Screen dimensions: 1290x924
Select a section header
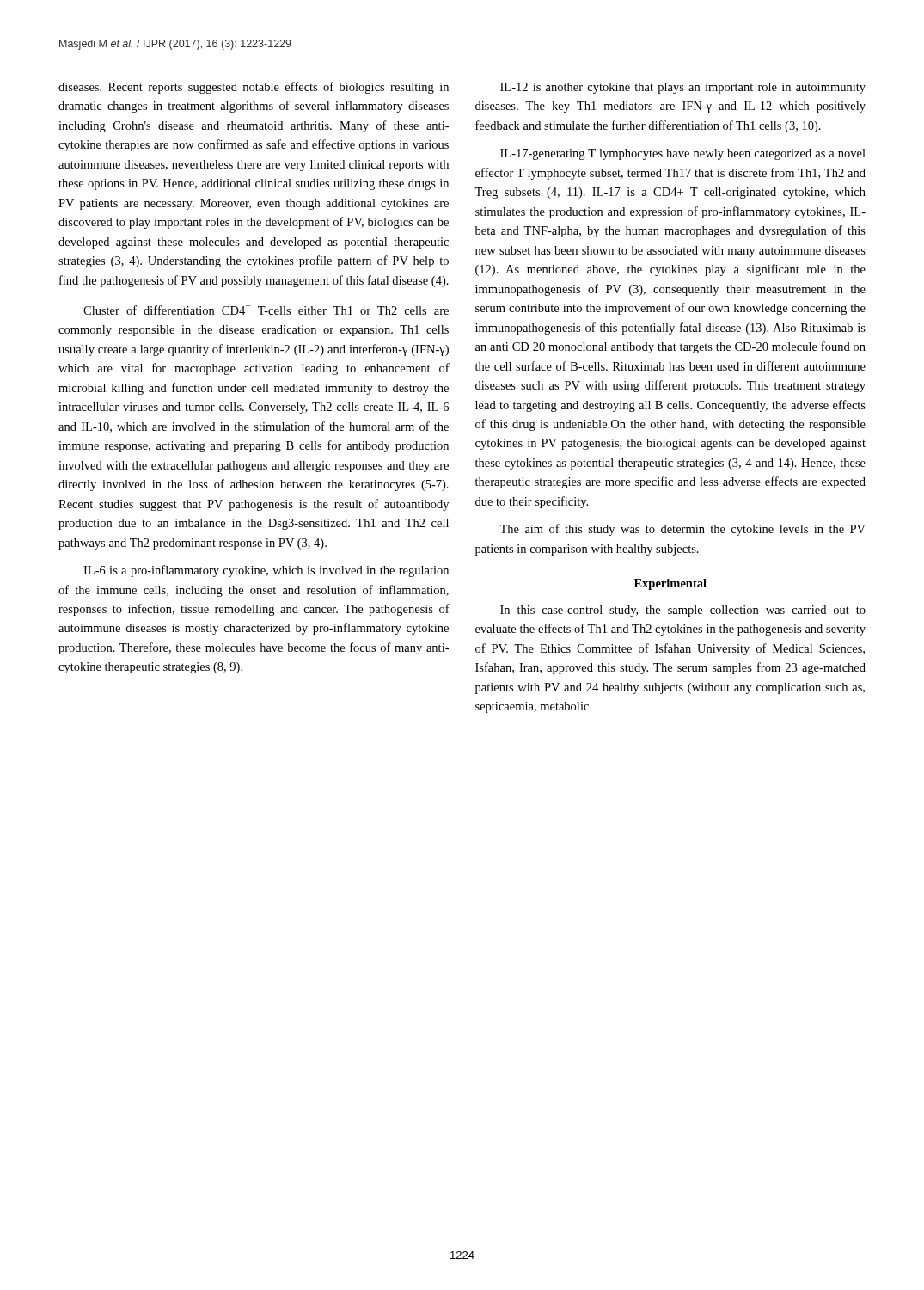pyautogui.click(x=670, y=583)
